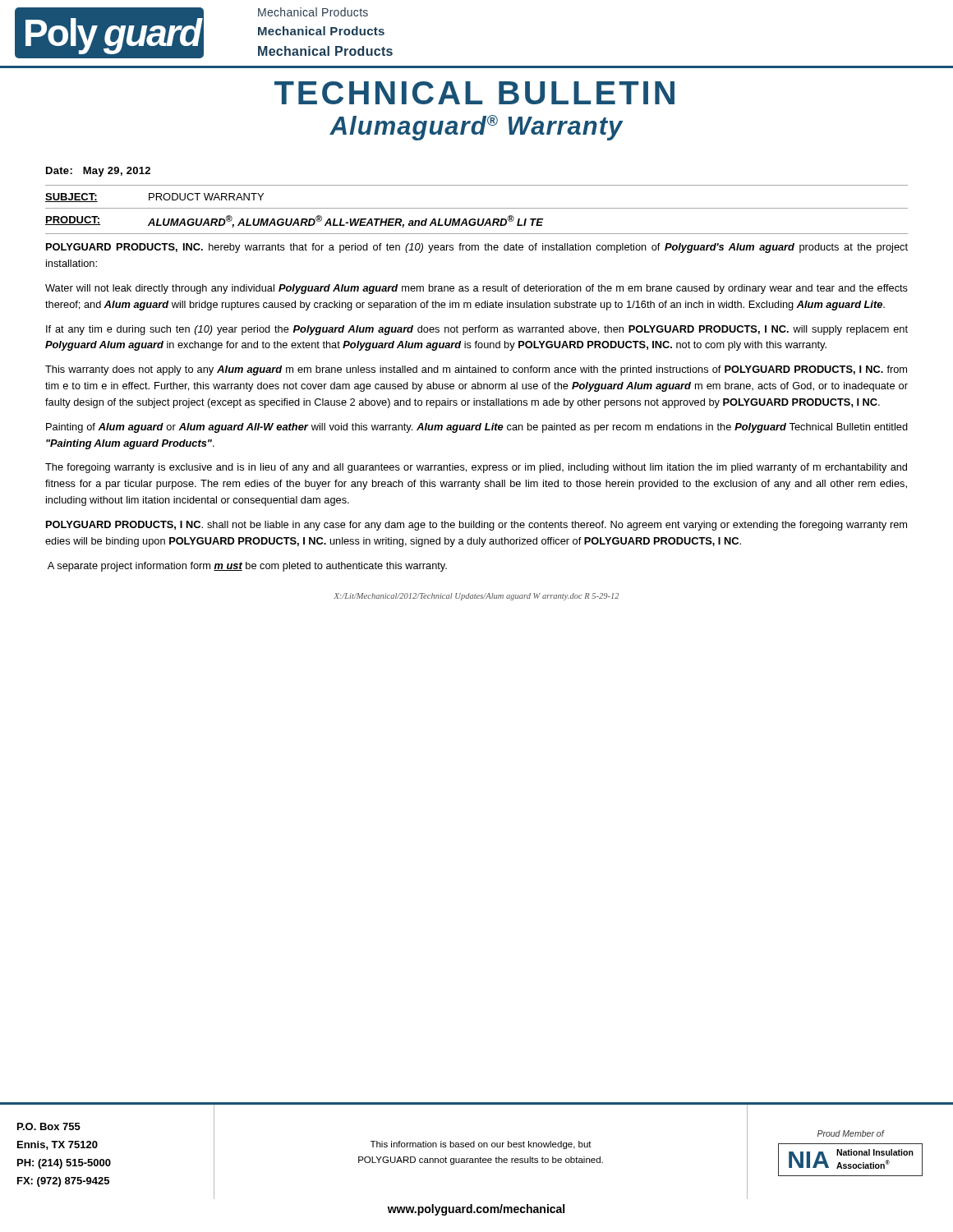
Task: Point to the block beginning "POLYGUARD PRODUCTS, INC. hereby warrants"
Action: (476, 255)
